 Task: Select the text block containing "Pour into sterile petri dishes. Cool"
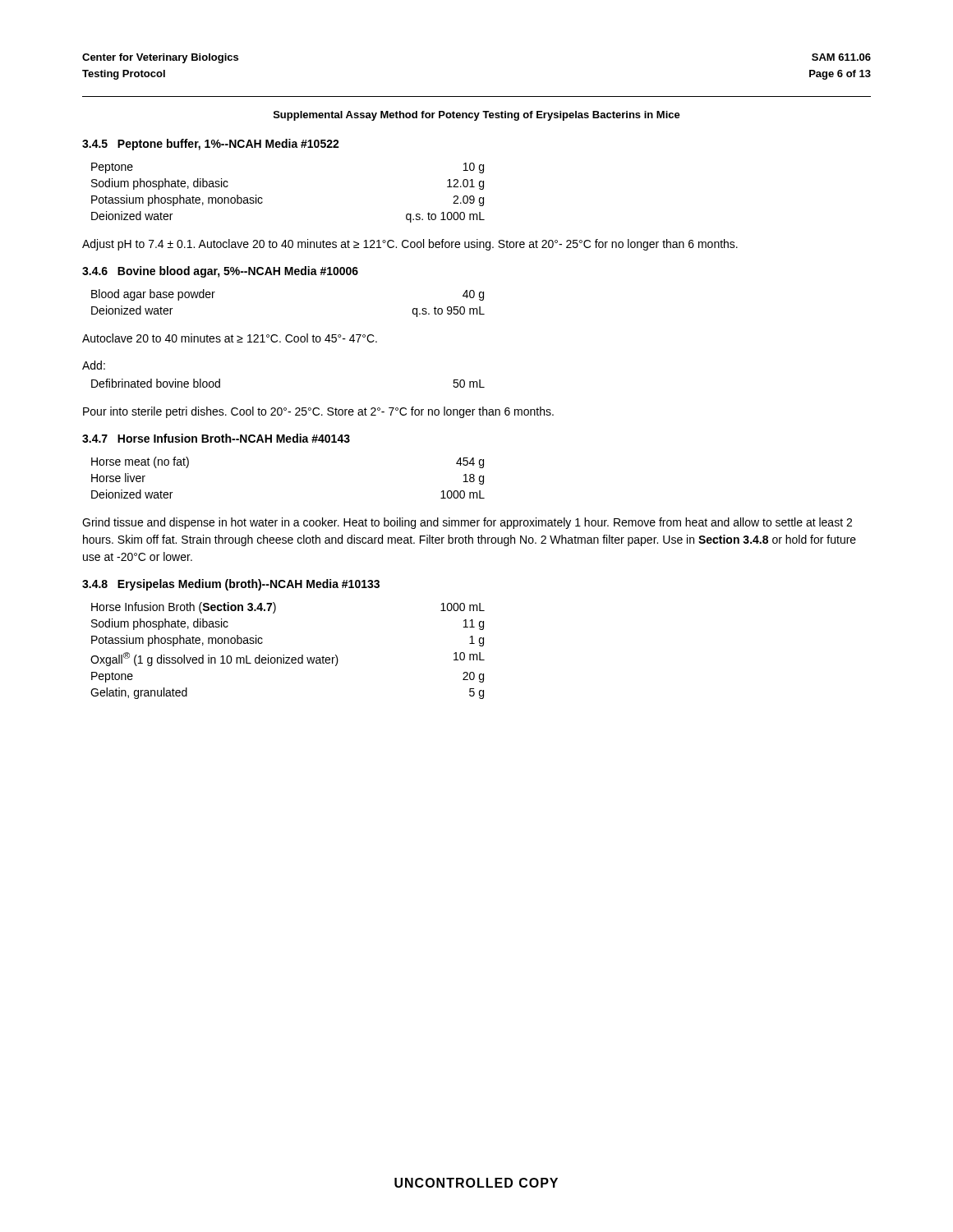(x=318, y=411)
